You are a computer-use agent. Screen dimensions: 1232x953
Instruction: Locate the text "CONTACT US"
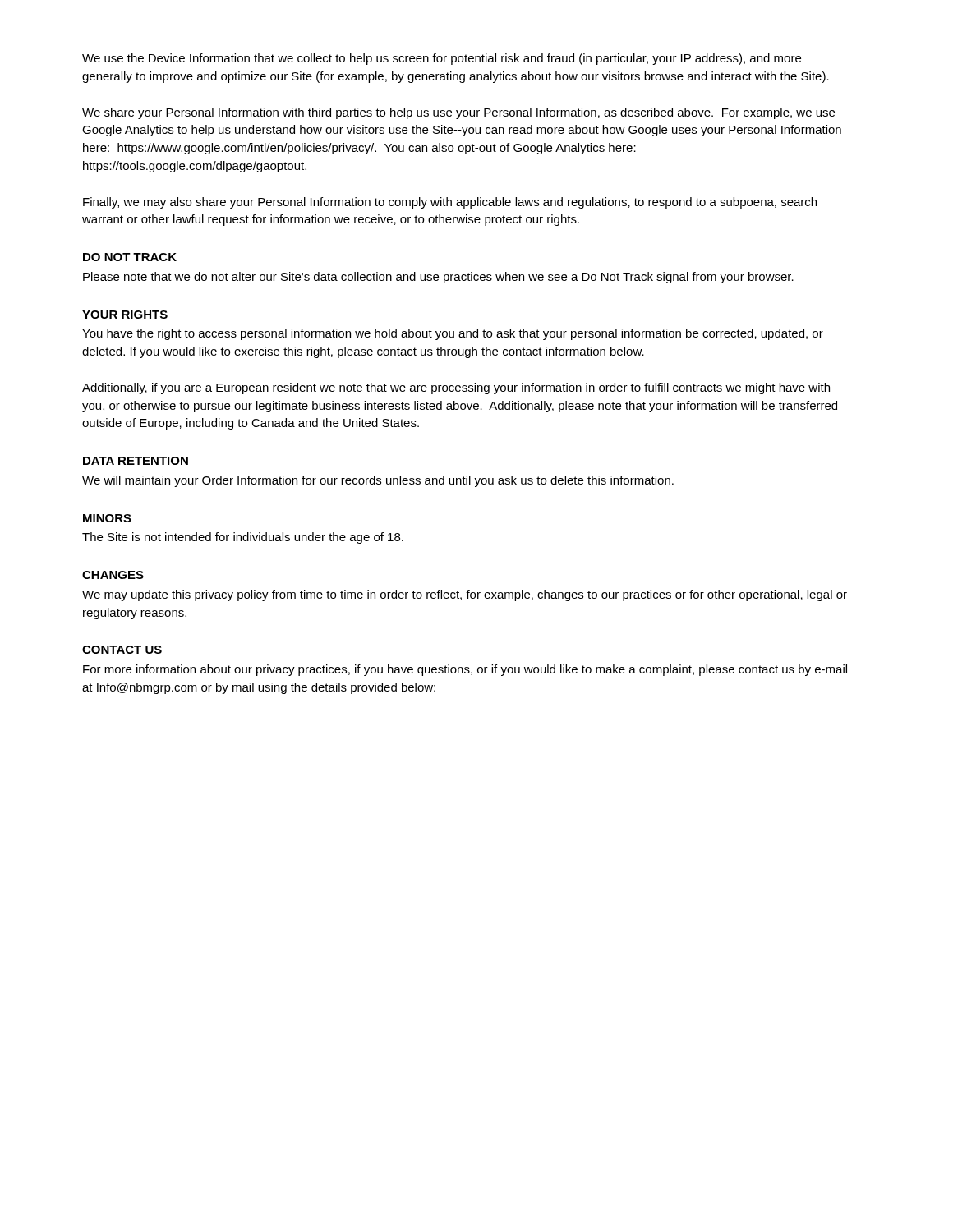122,649
